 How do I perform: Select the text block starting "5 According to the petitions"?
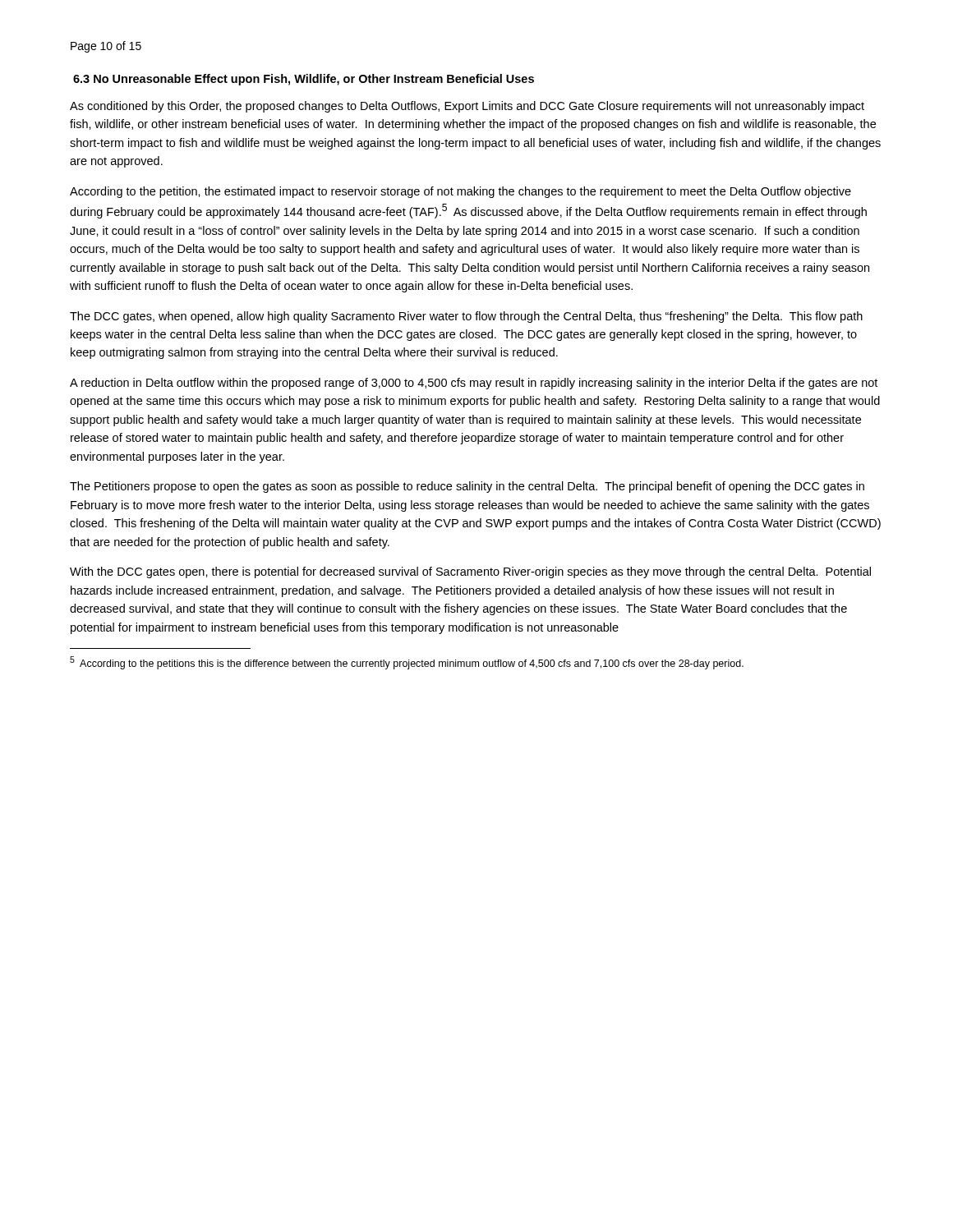(x=407, y=662)
